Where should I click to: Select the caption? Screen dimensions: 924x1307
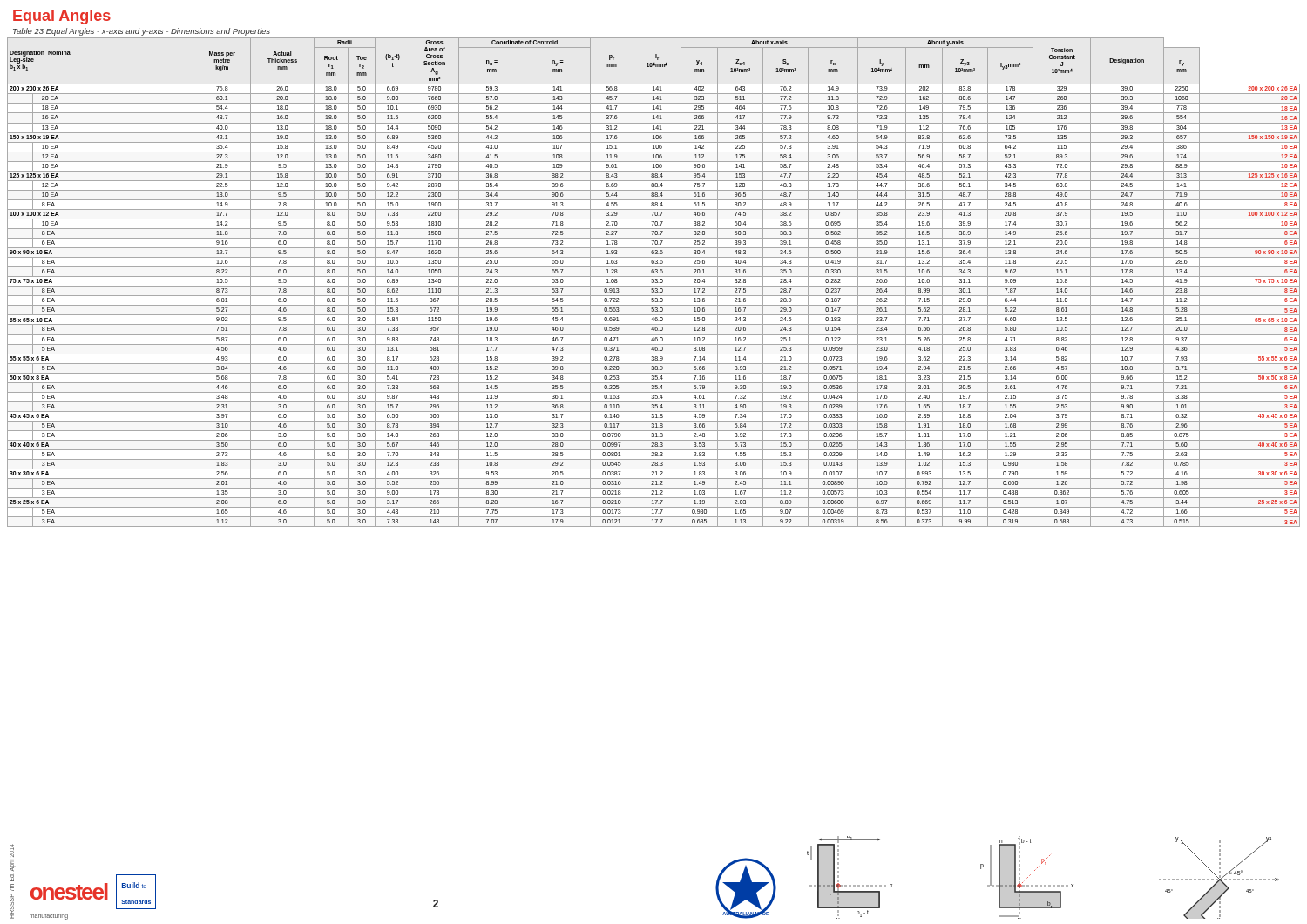coord(141,31)
